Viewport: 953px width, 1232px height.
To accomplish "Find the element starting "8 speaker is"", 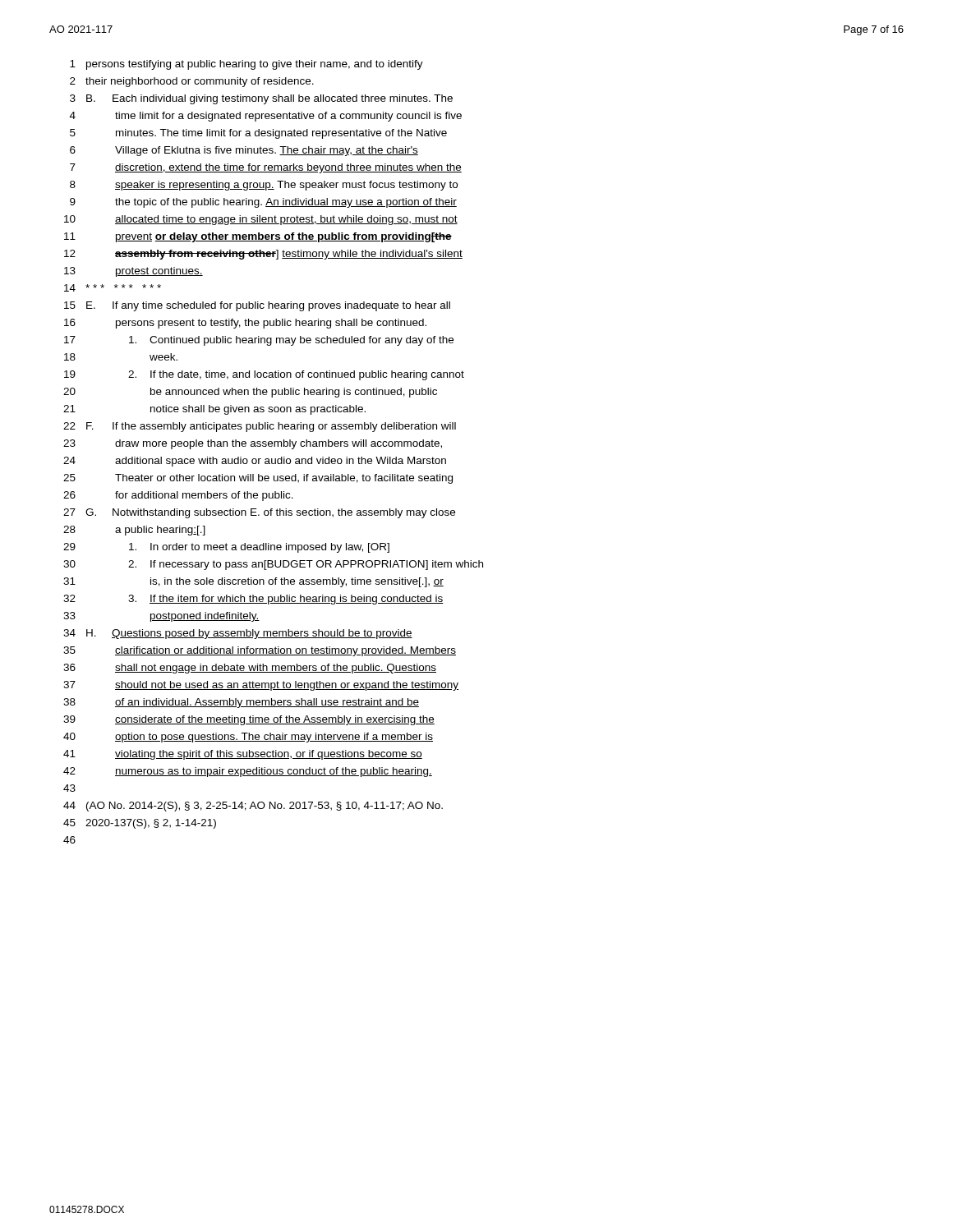I will tap(254, 185).
